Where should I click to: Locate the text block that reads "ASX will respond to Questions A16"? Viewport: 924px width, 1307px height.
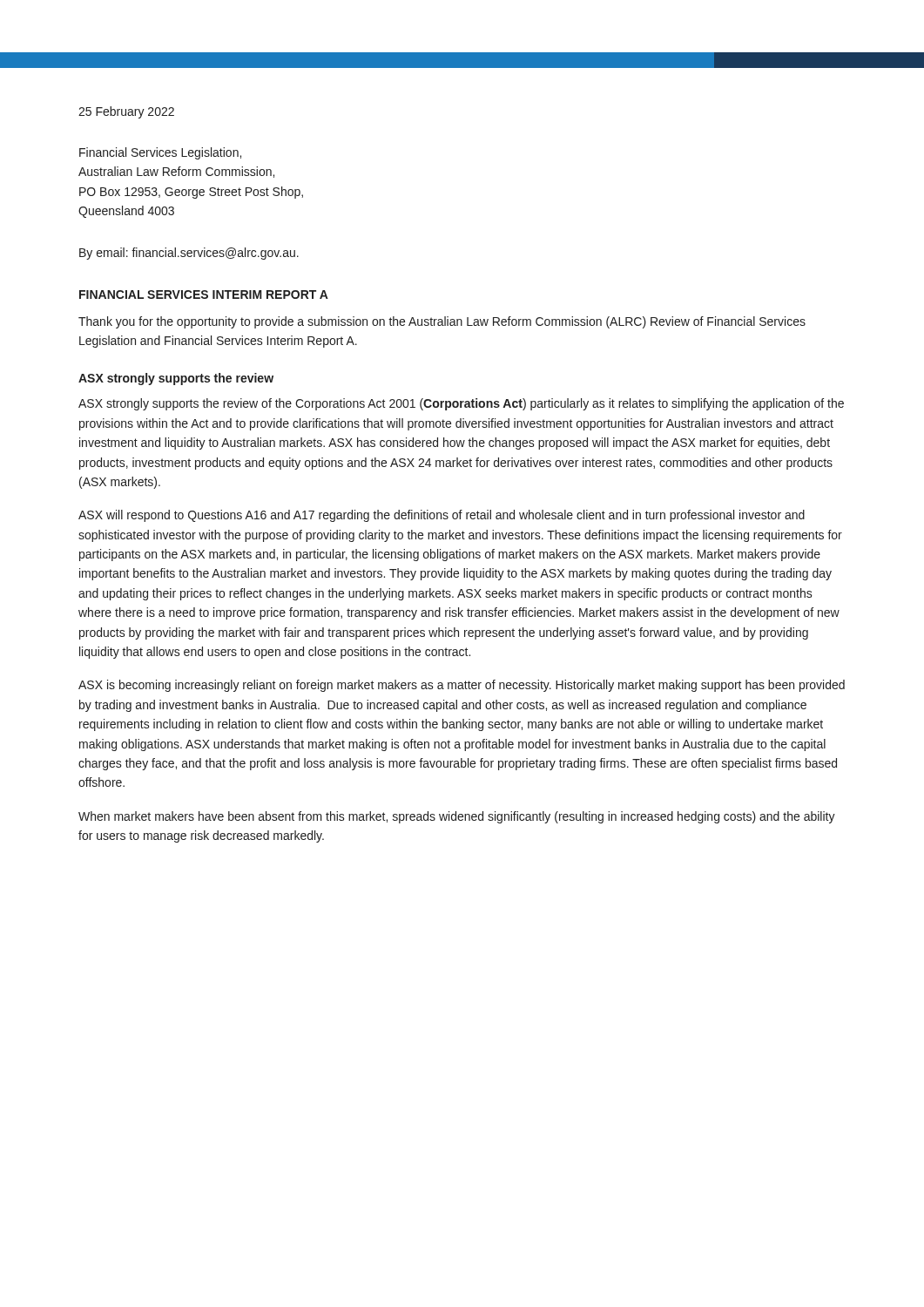[x=460, y=584]
